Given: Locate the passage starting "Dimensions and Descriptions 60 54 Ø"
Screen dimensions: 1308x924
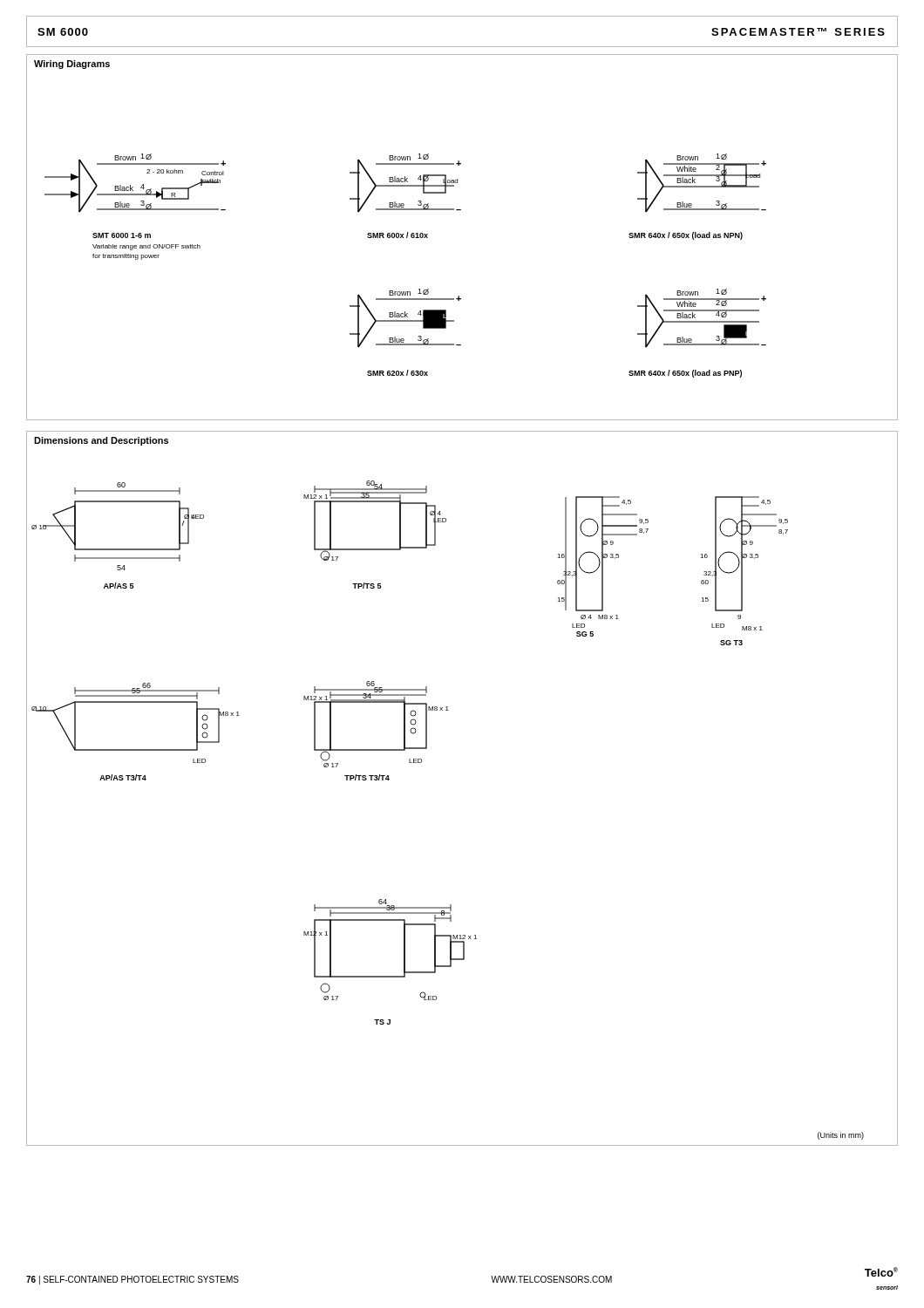Looking at the screenshot, I should (462, 786).
